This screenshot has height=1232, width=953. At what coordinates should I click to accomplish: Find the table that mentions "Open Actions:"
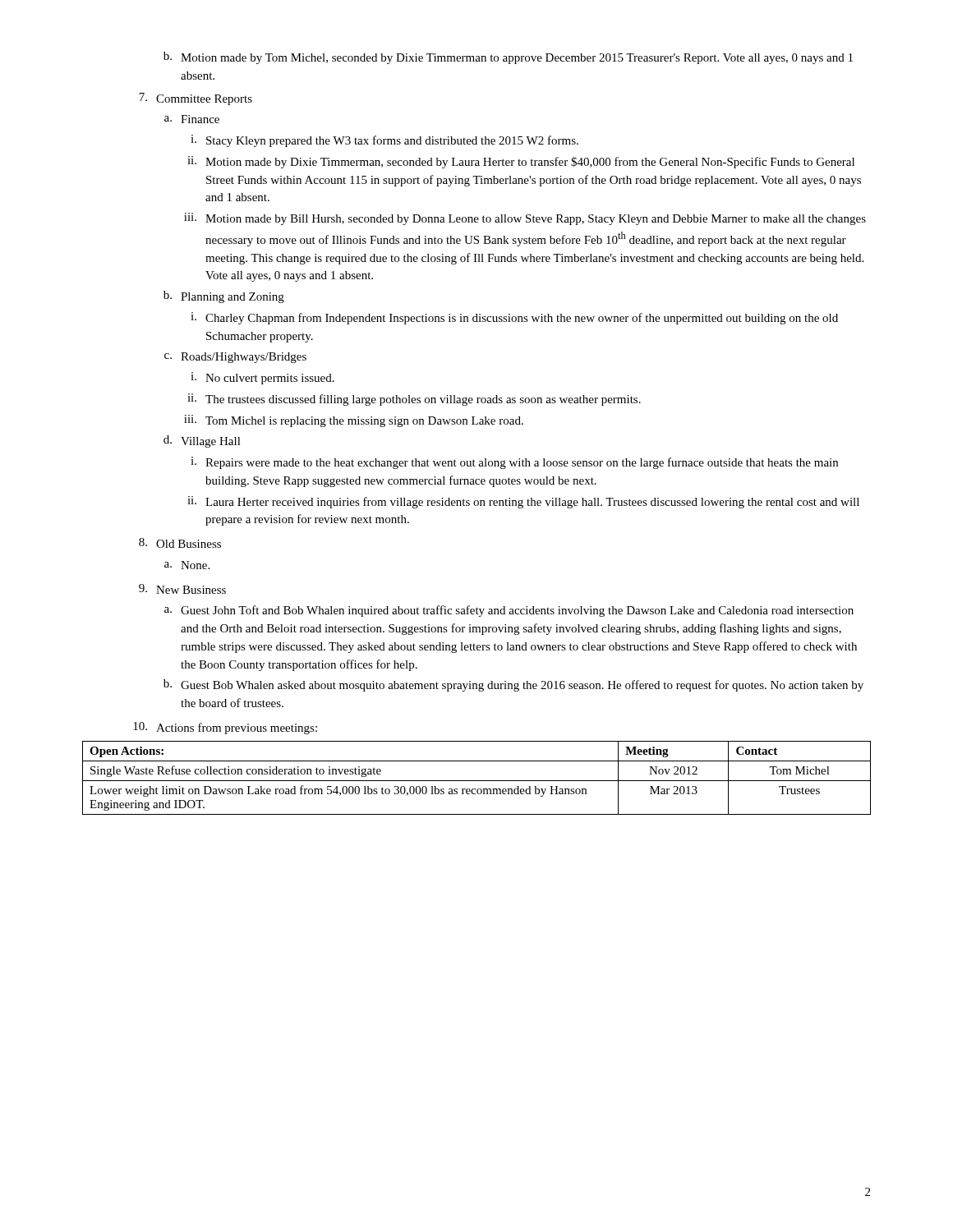point(476,777)
